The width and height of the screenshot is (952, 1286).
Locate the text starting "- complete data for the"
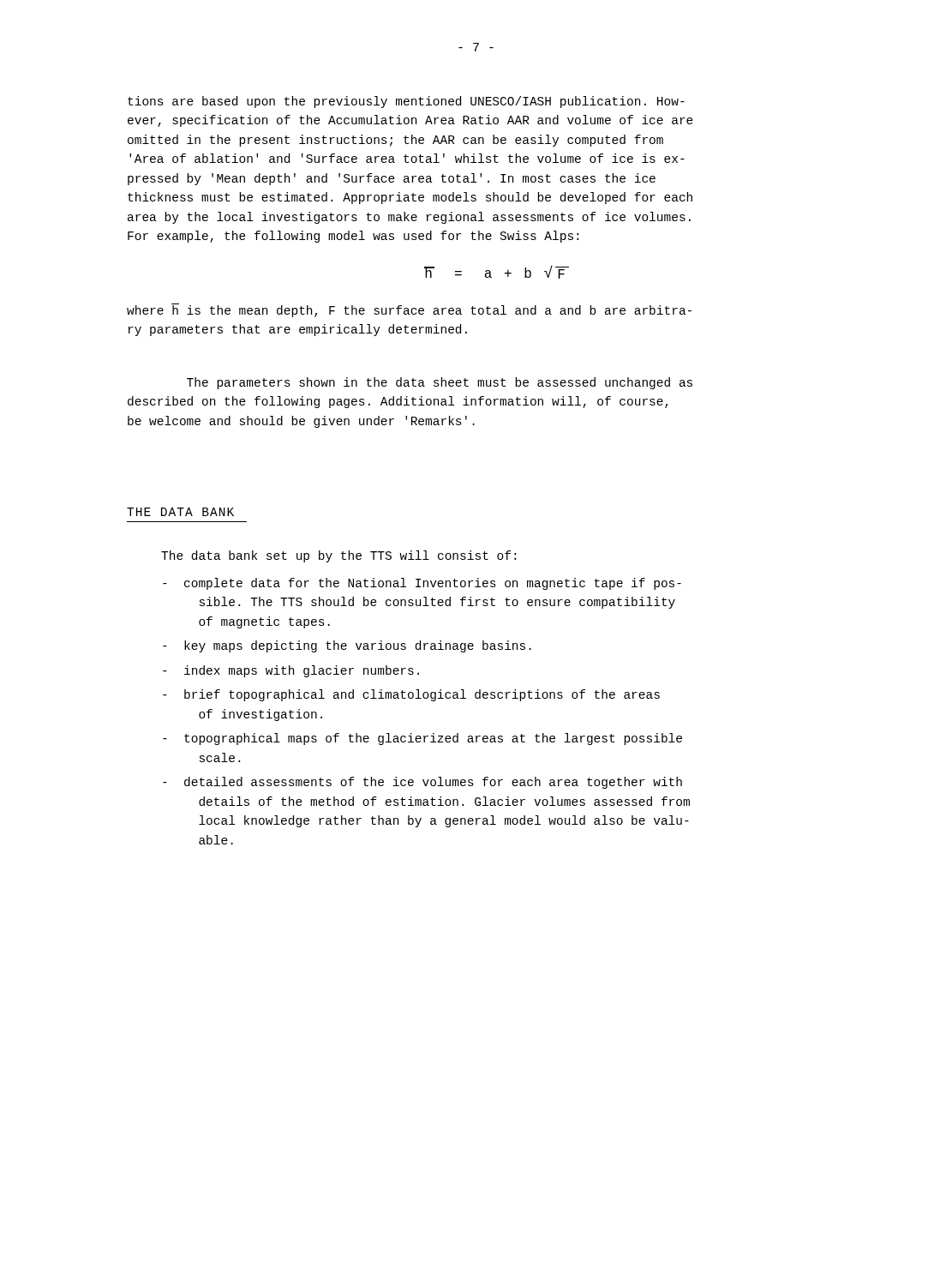point(514,603)
